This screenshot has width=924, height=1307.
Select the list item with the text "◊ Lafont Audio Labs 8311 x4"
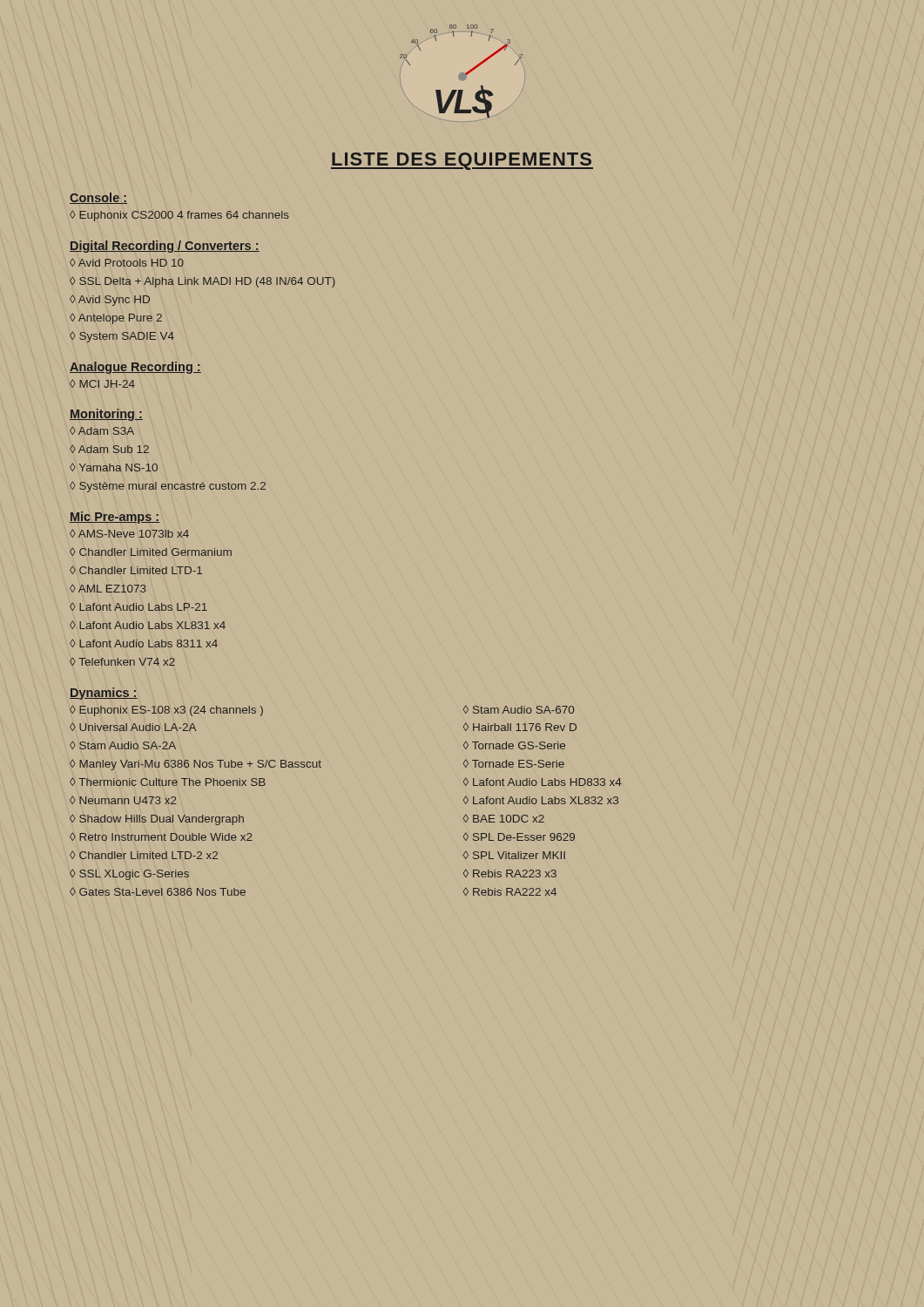pos(144,643)
